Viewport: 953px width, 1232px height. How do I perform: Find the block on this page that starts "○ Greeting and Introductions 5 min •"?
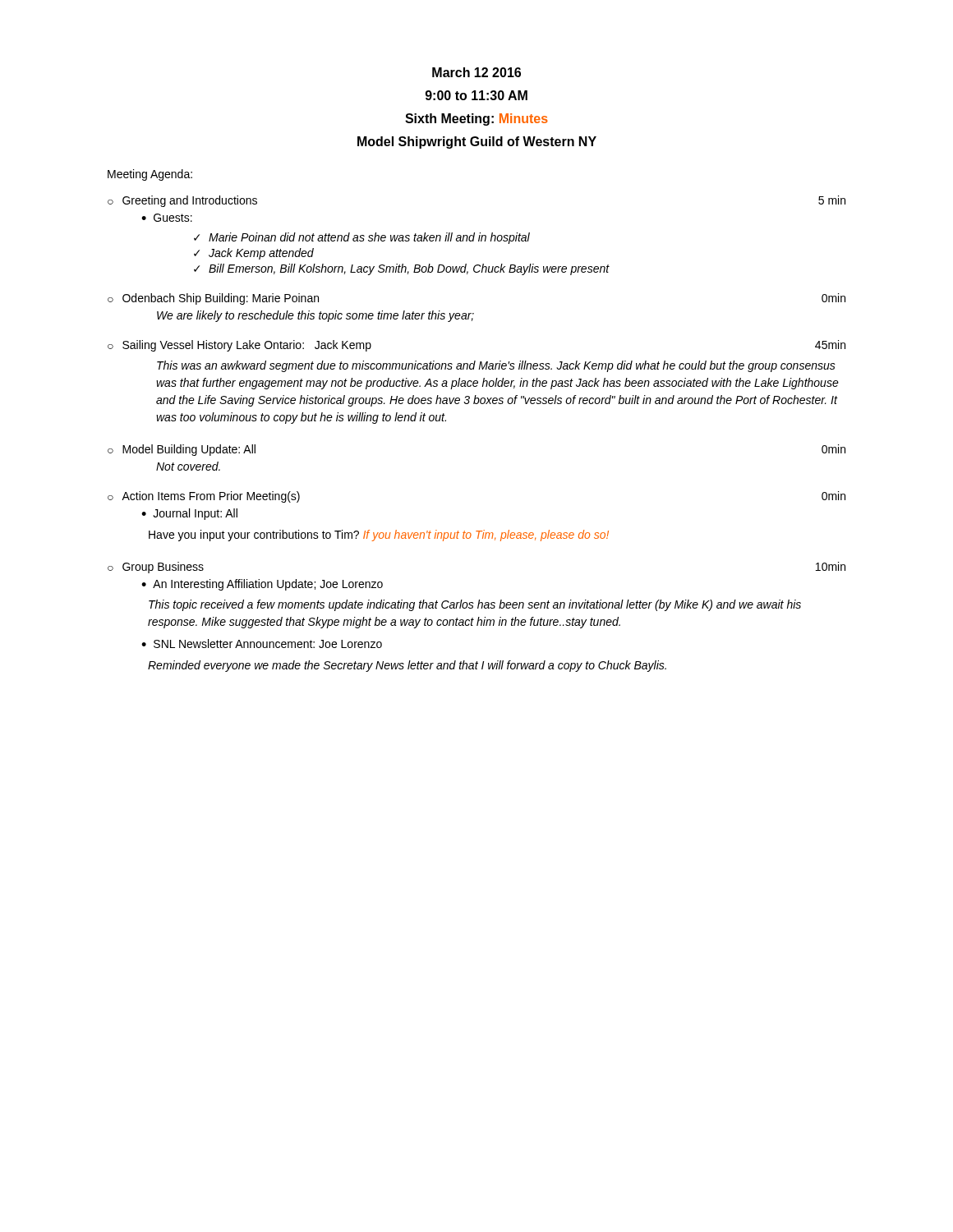point(476,234)
